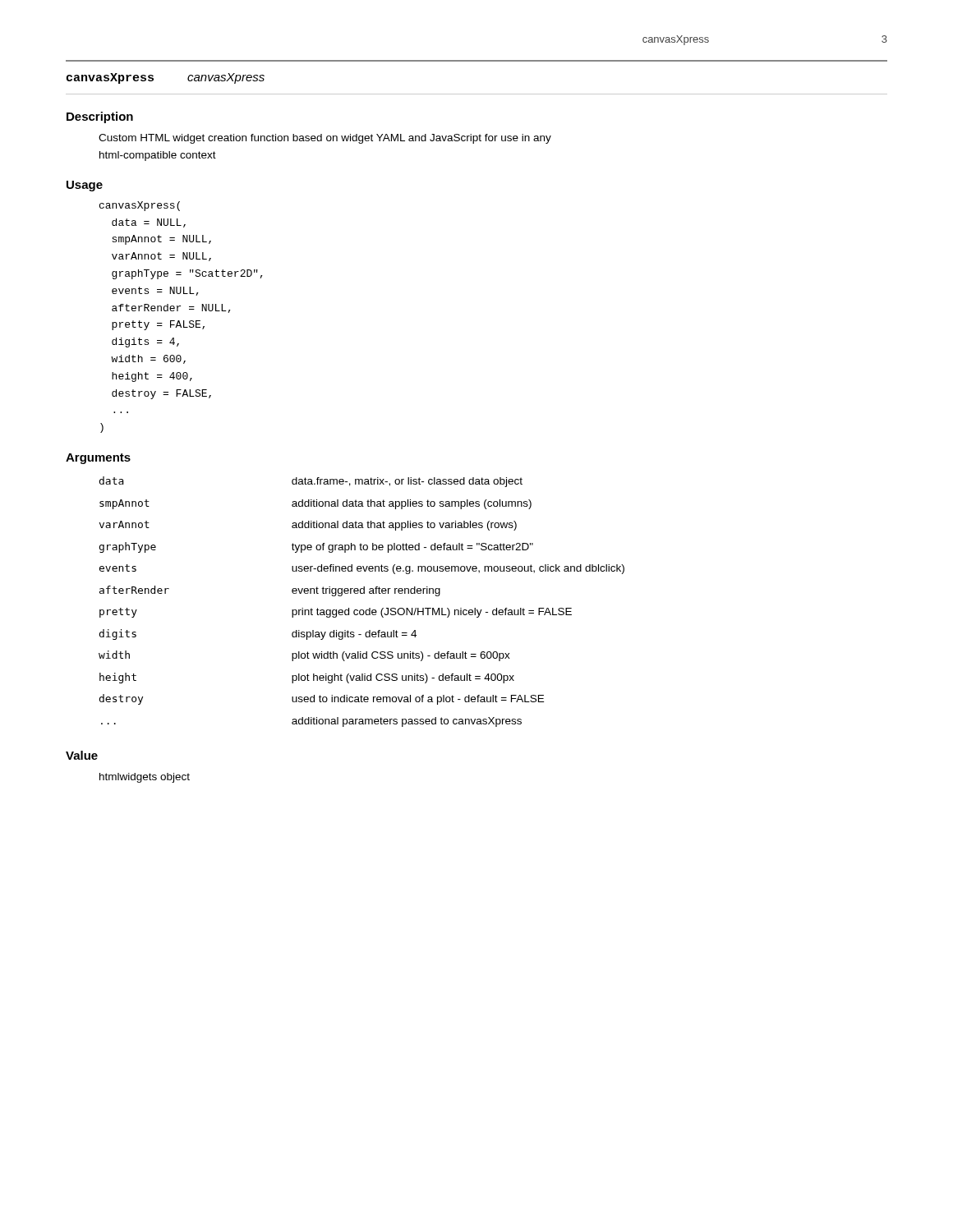The height and width of the screenshot is (1232, 953).
Task: Point to the passage starting "Custom HTML widget creation function based"
Action: (325, 146)
